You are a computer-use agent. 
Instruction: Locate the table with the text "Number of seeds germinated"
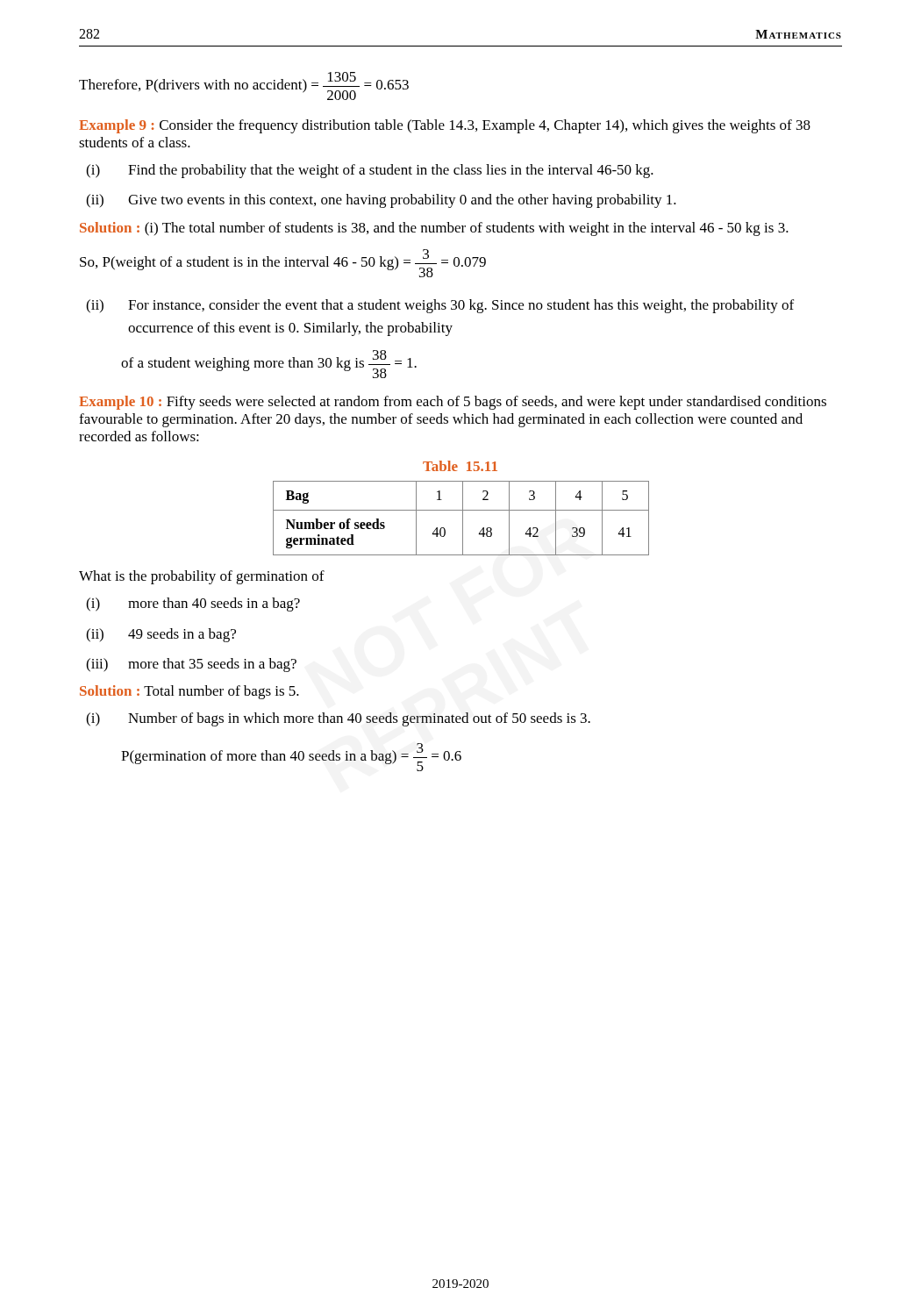tap(460, 518)
